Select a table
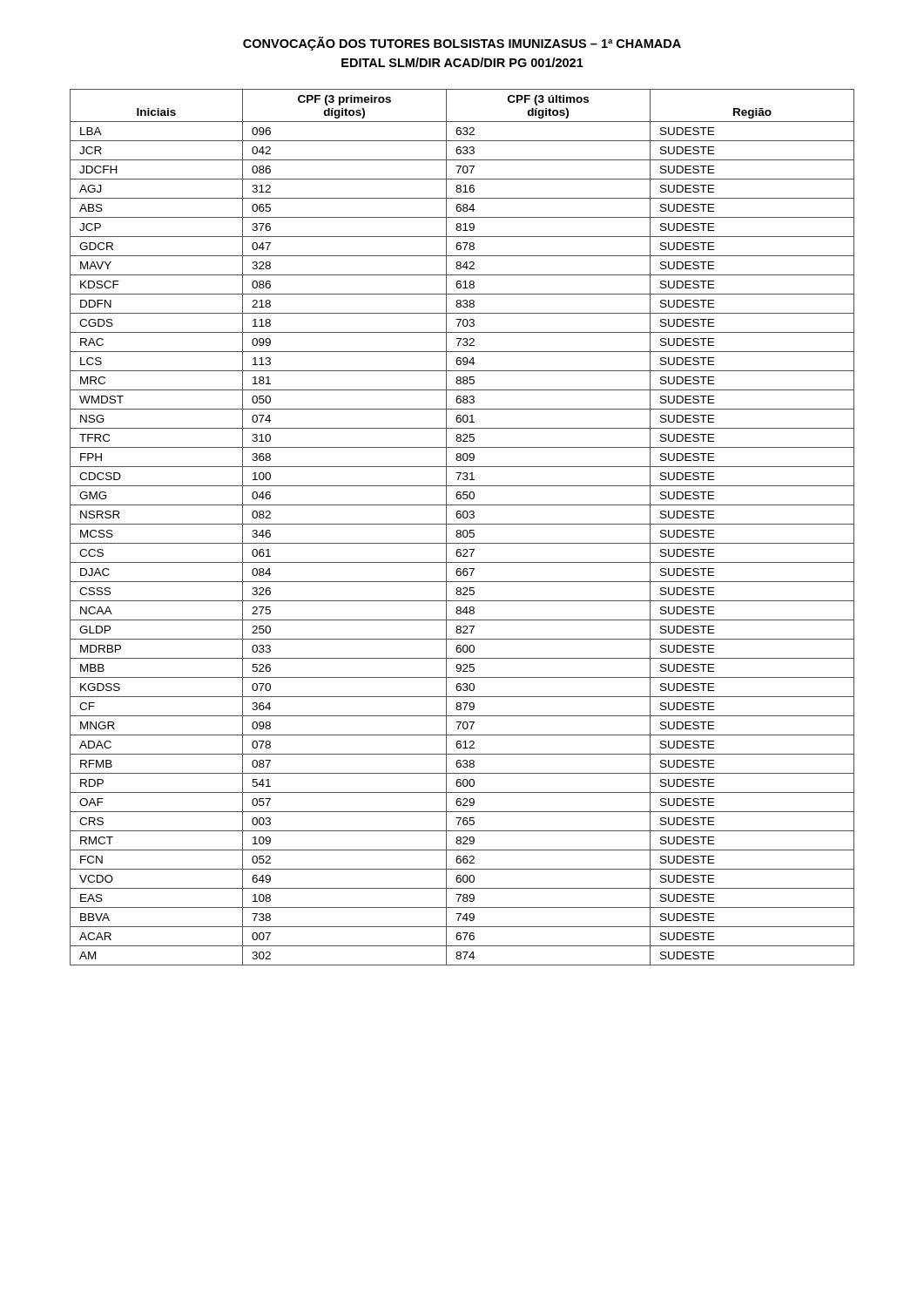Screen dimensions: 1307x924 point(462,527)
